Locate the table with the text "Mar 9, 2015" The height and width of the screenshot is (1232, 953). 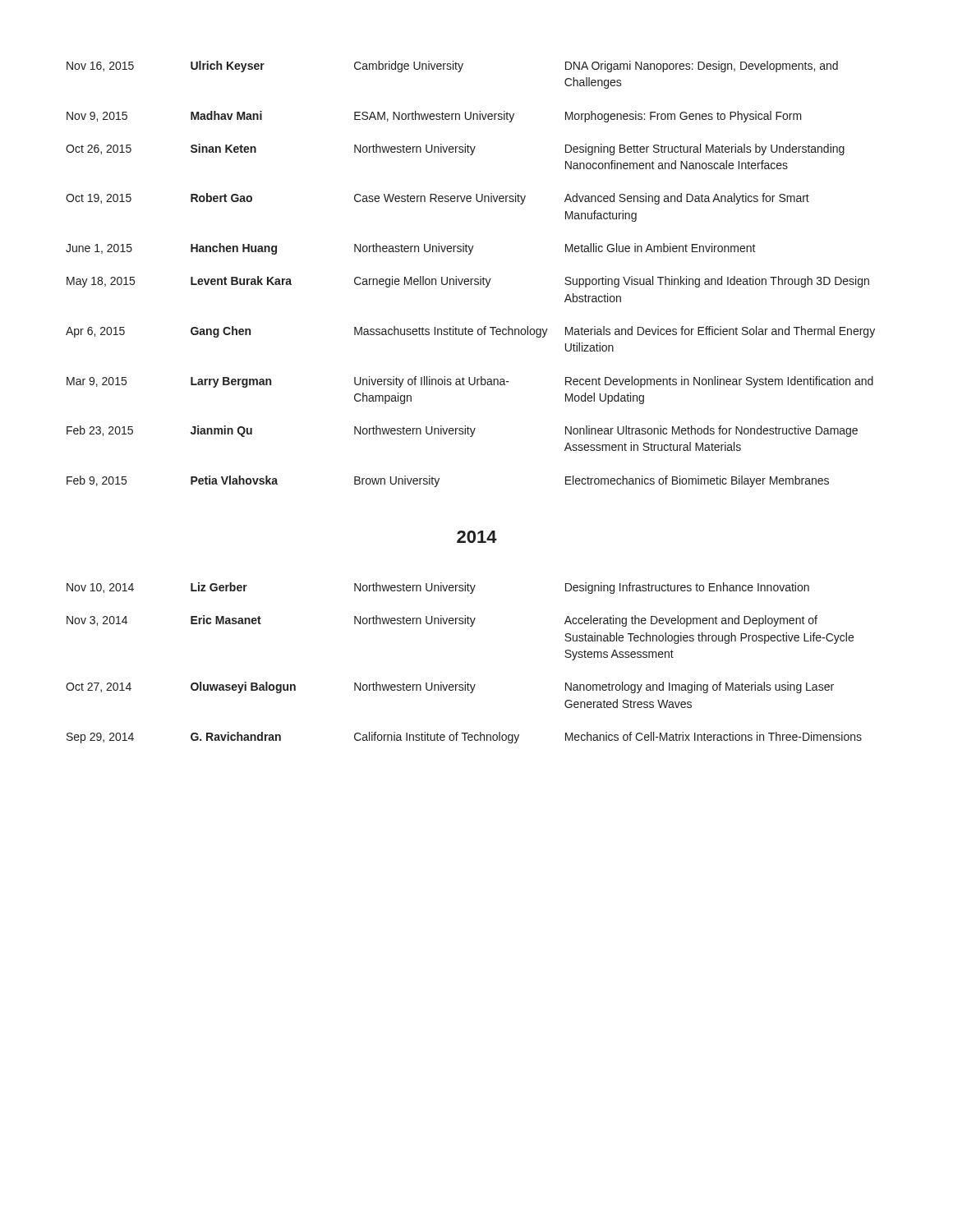[476, 273]
